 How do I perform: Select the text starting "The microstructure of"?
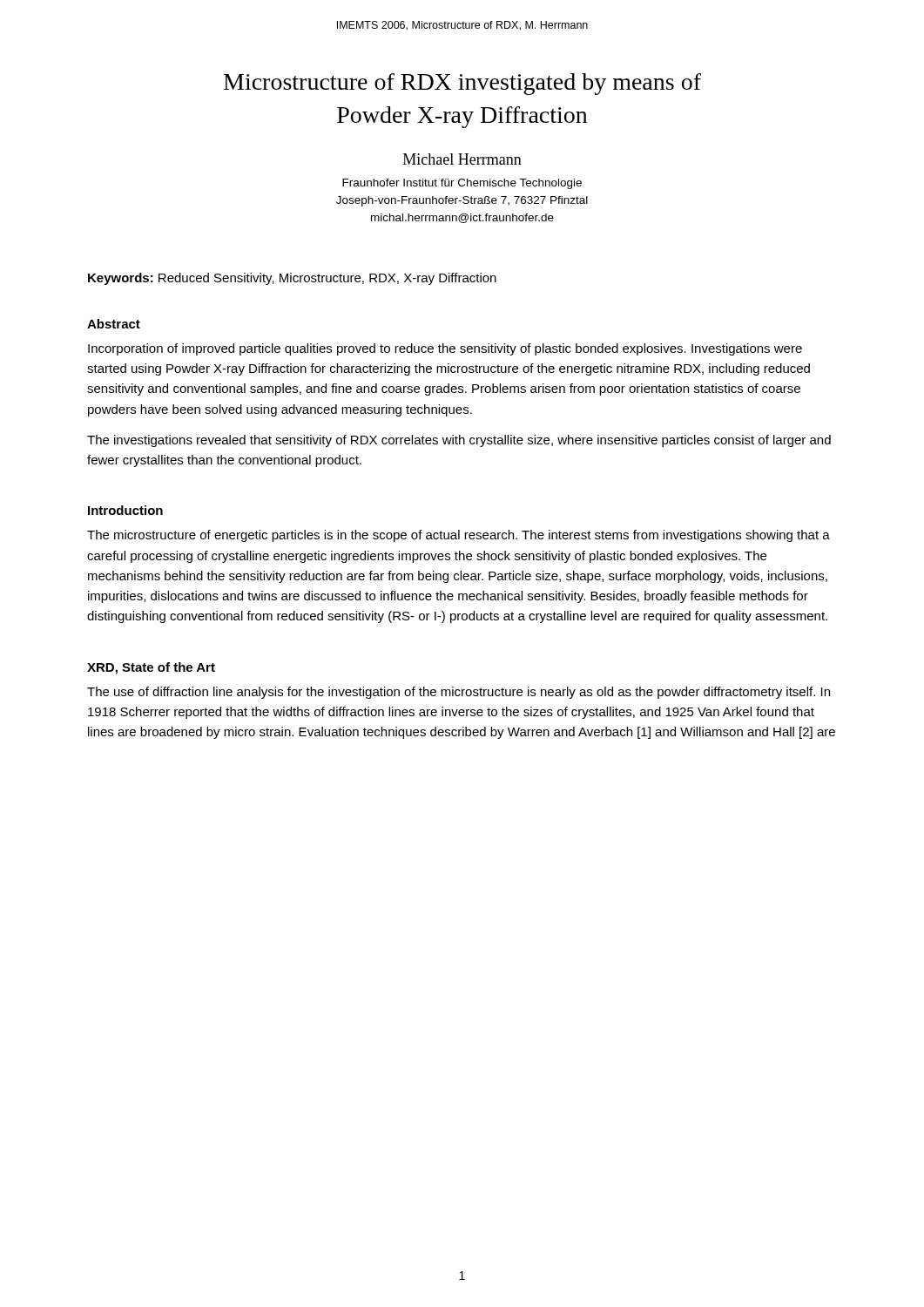click(x=458, y=575)
